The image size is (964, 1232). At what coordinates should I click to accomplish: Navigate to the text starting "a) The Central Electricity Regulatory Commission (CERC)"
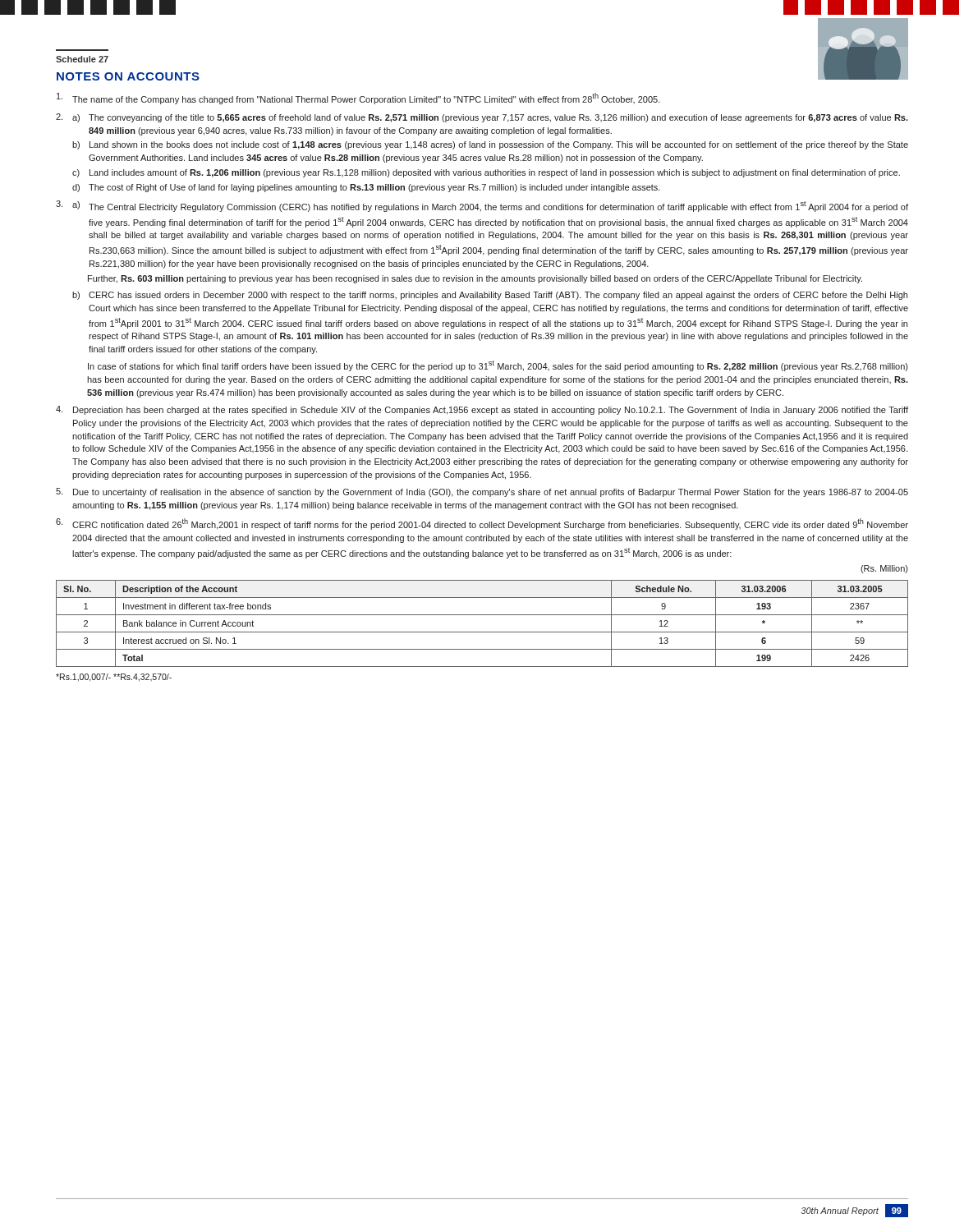[482, 235]
